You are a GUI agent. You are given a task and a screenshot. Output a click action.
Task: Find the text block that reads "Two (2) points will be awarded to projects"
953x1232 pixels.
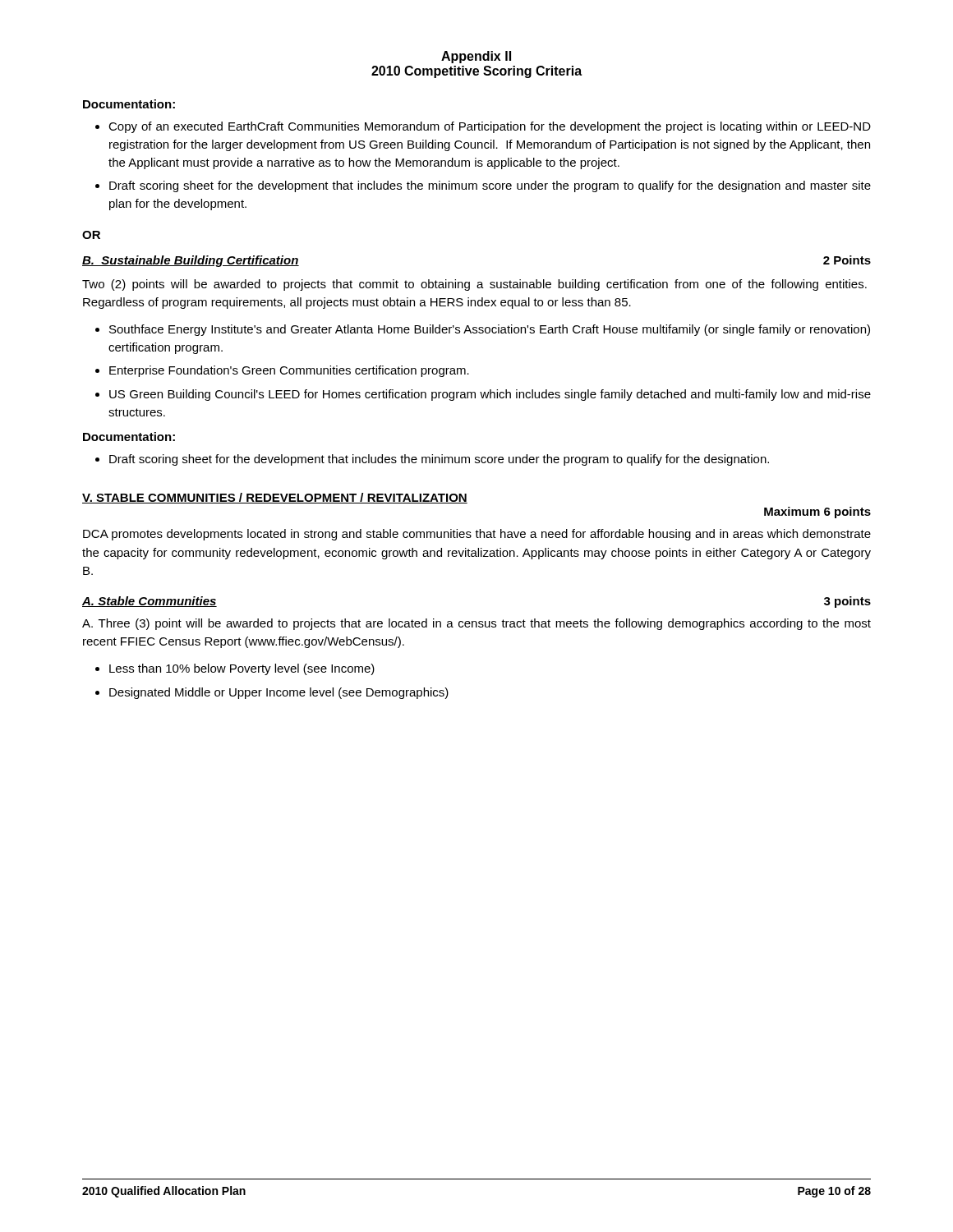pyautogui.click(x=476, y=293)
